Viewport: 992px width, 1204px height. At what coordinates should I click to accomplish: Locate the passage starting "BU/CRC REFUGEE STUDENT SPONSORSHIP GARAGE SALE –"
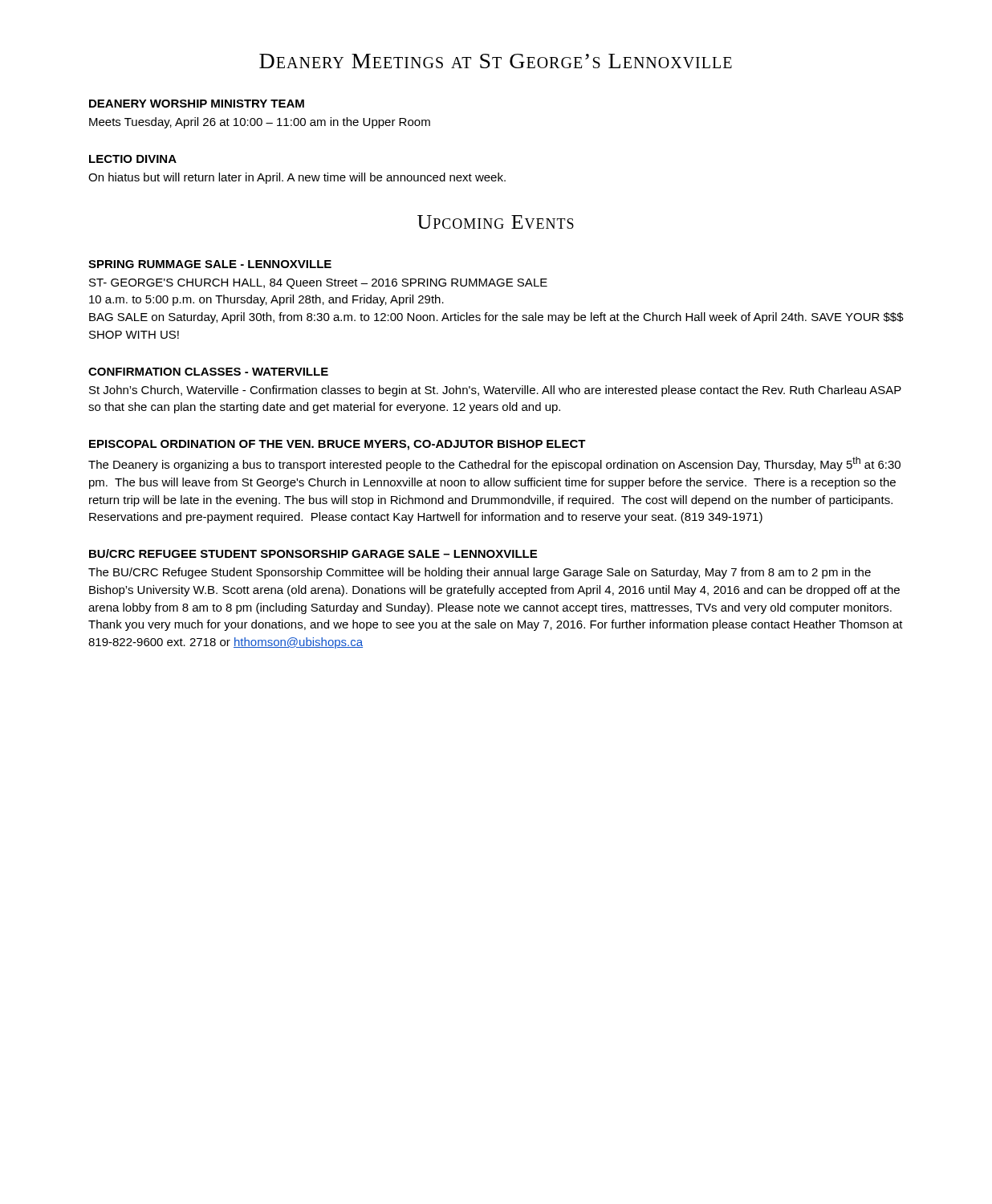[313, 553]
